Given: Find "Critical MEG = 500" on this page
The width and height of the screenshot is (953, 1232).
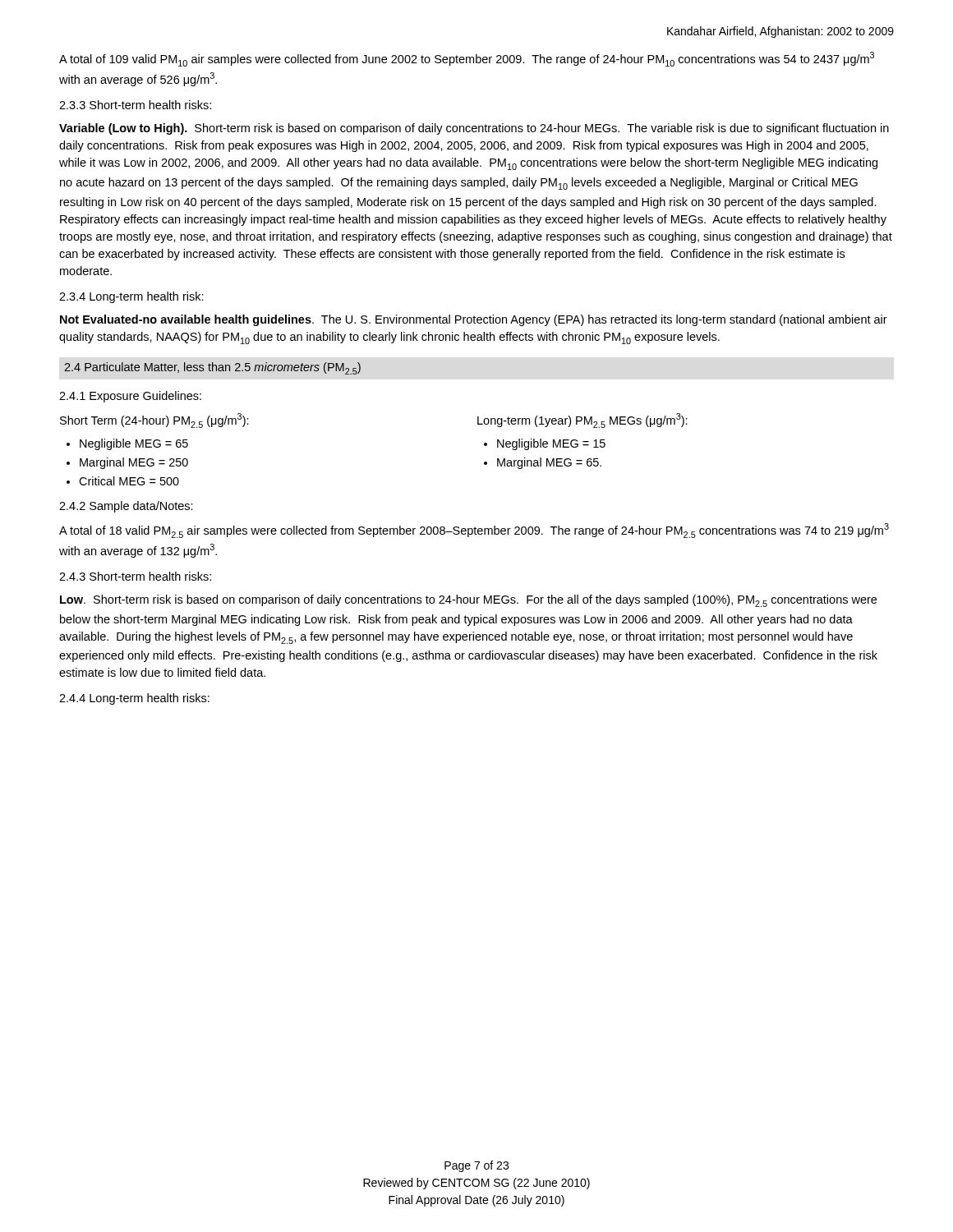Looking at the screenshot, I should point(123,481).
